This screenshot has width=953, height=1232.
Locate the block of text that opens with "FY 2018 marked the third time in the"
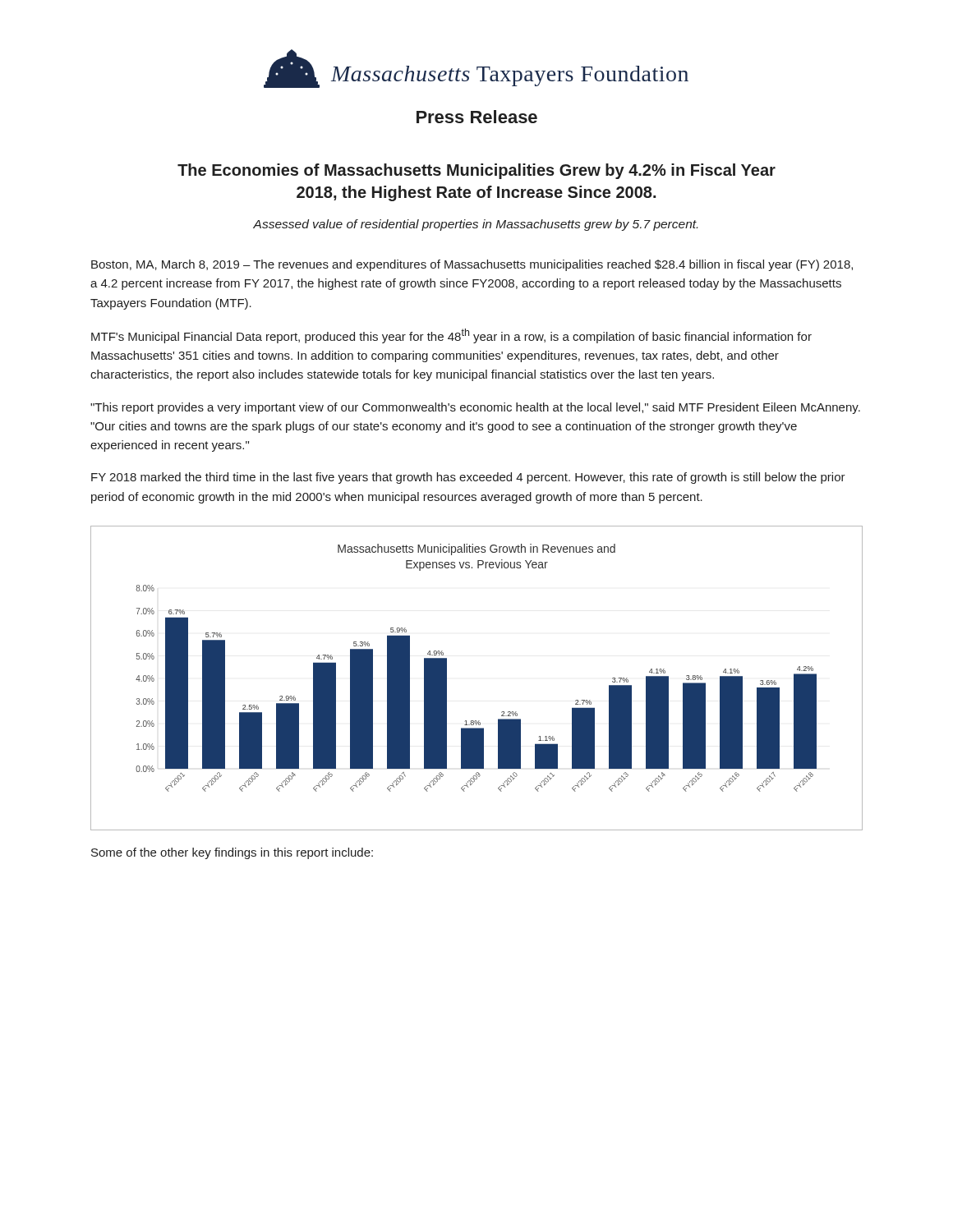[x=468, y=487]
